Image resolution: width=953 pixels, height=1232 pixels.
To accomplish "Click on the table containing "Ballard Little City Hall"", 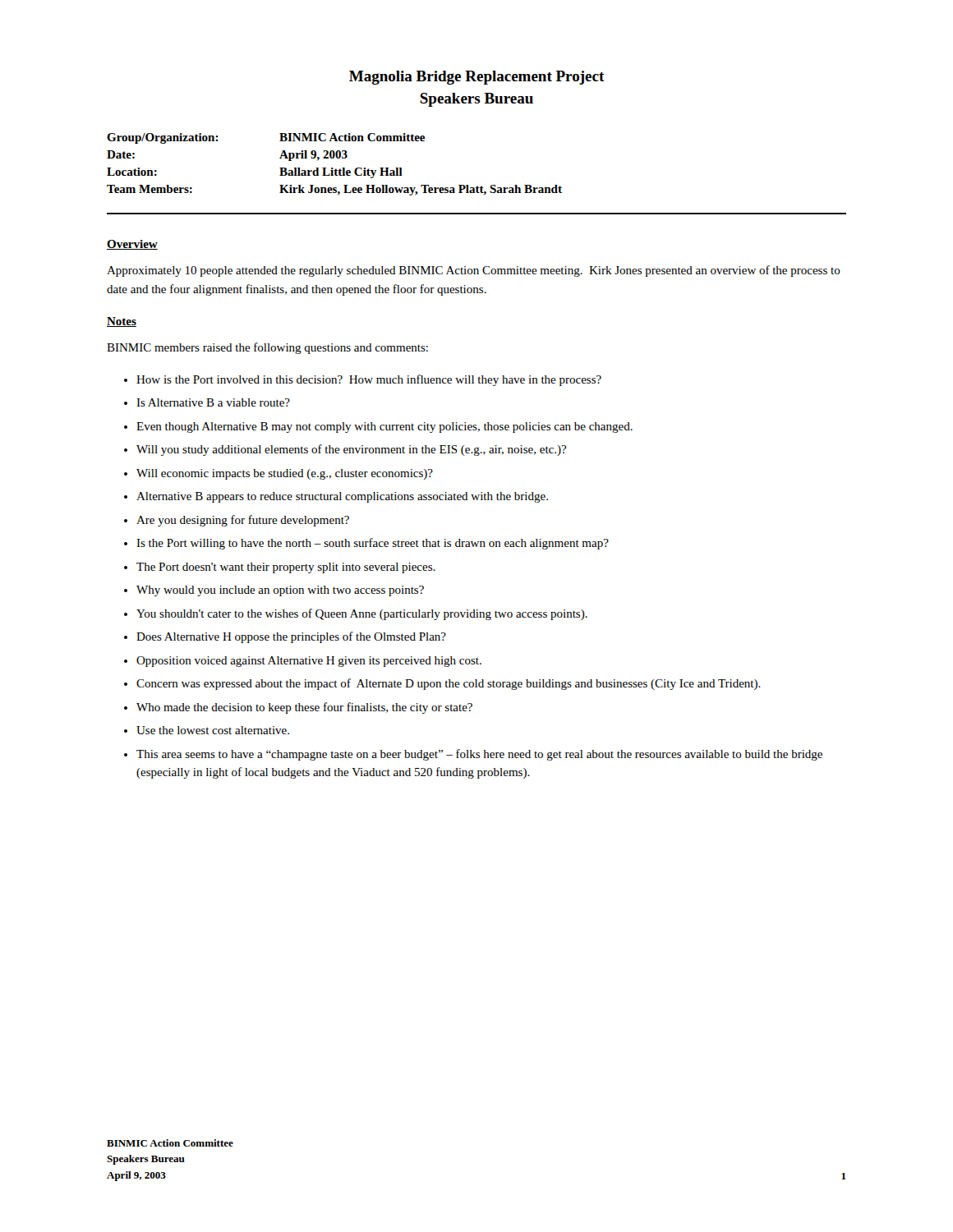I will point(476,164).
